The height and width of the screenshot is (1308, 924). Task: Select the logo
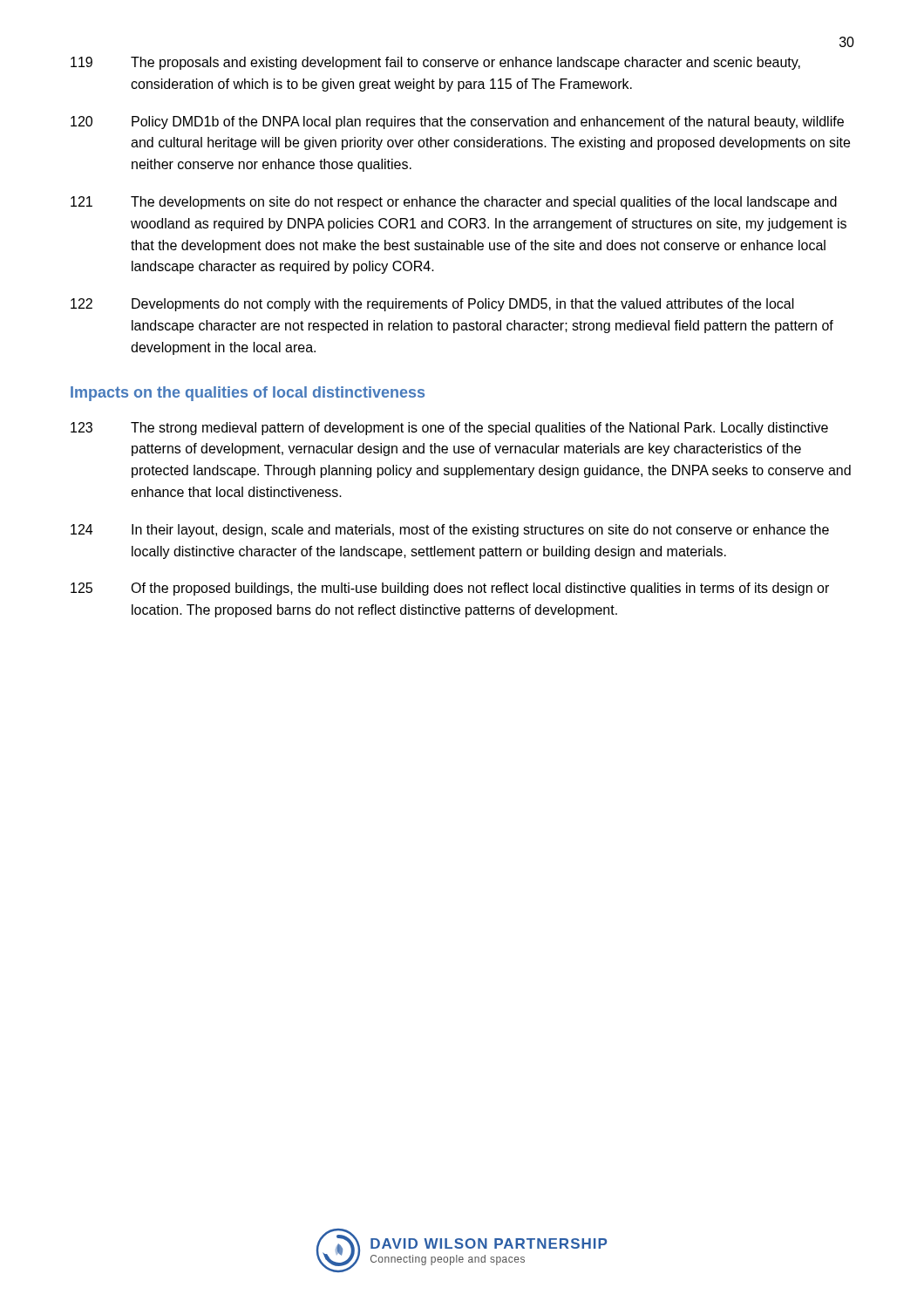click(x=462, y=1250)
